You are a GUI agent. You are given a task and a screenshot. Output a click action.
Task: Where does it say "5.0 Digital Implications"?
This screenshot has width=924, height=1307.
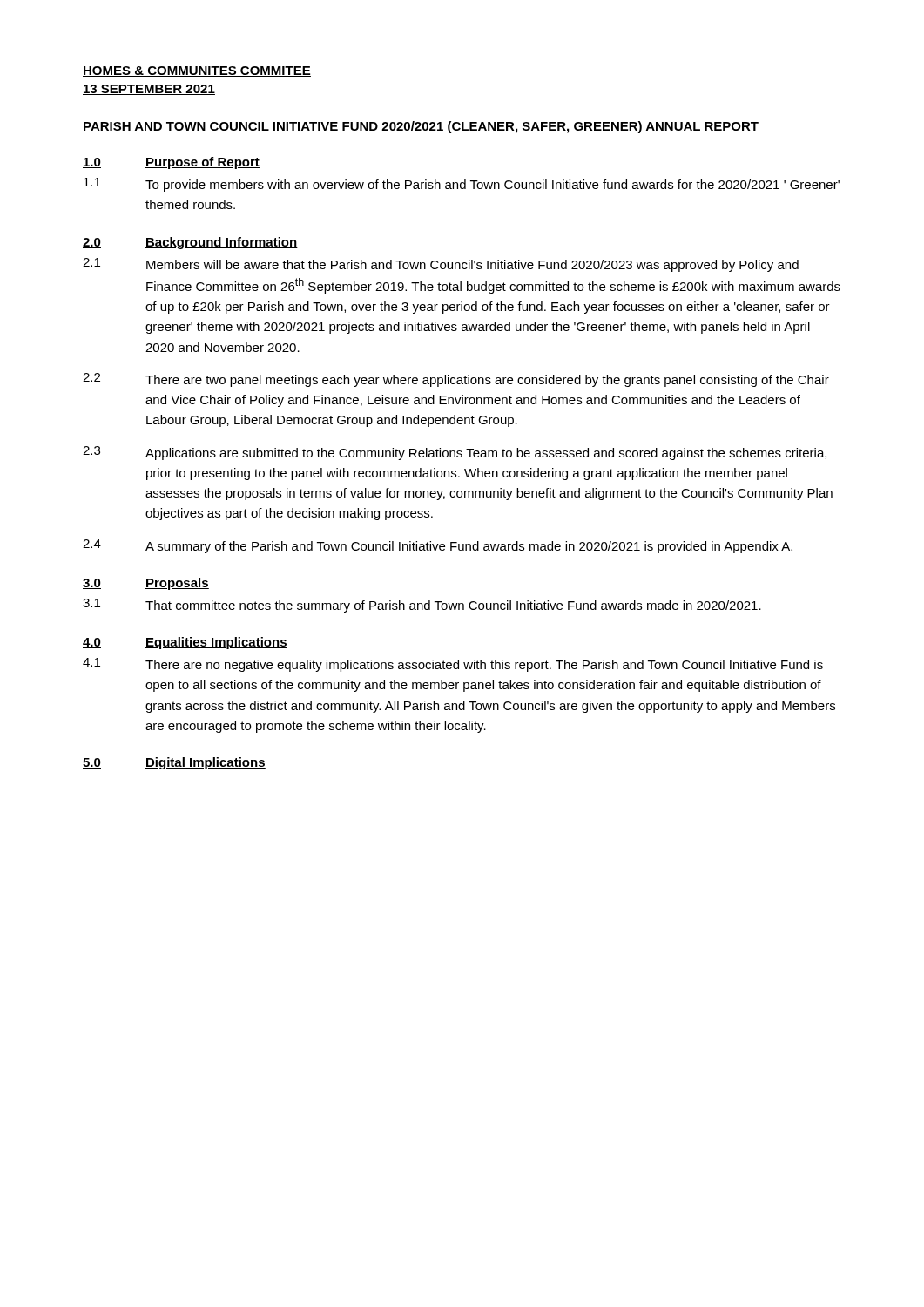tap(174, 762)
